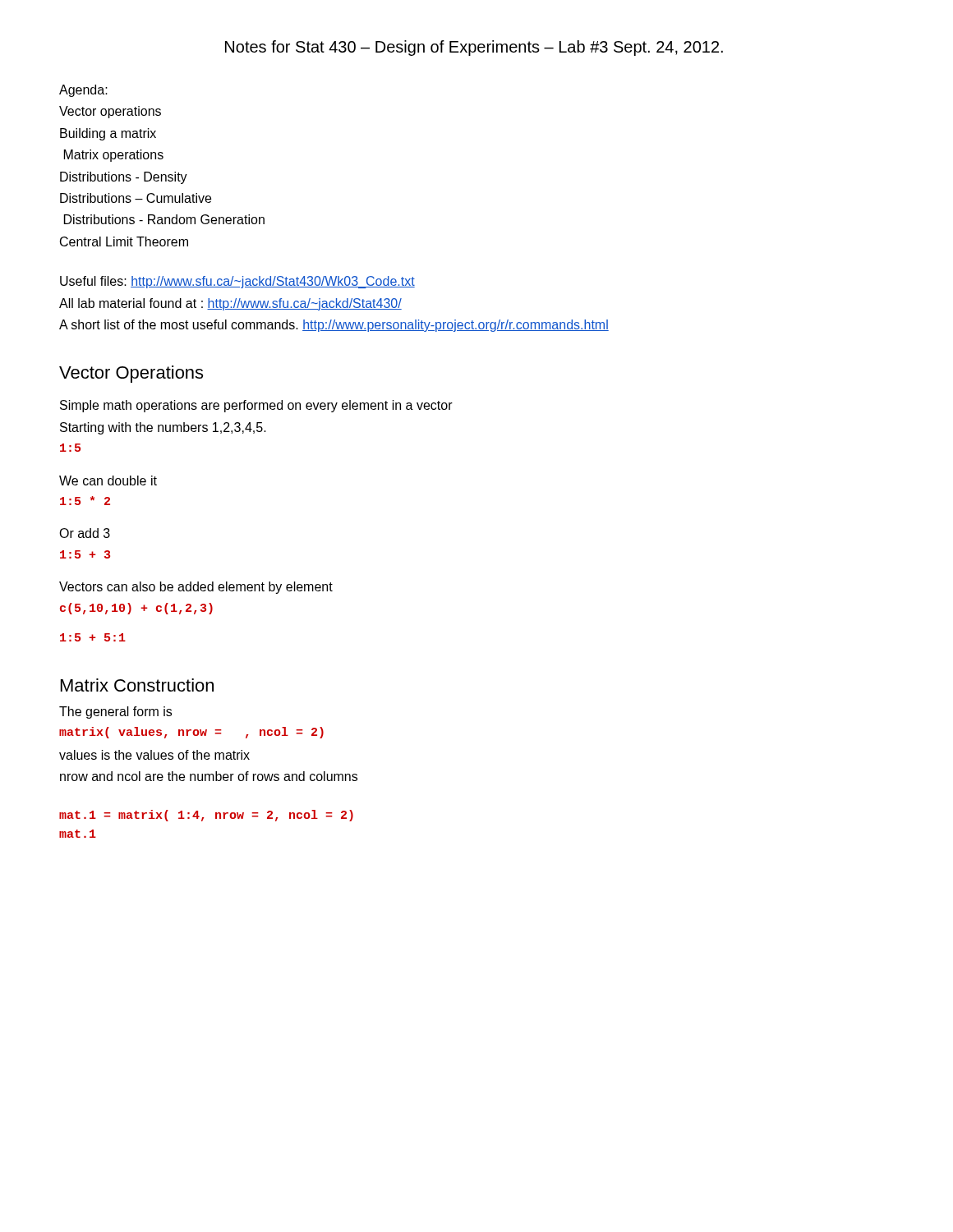Screen dimensions: 1232x953
Task: Select the passage starting "Starting with the numbers 1,2,3,4,5."
Action: click(x=163, y=427)
